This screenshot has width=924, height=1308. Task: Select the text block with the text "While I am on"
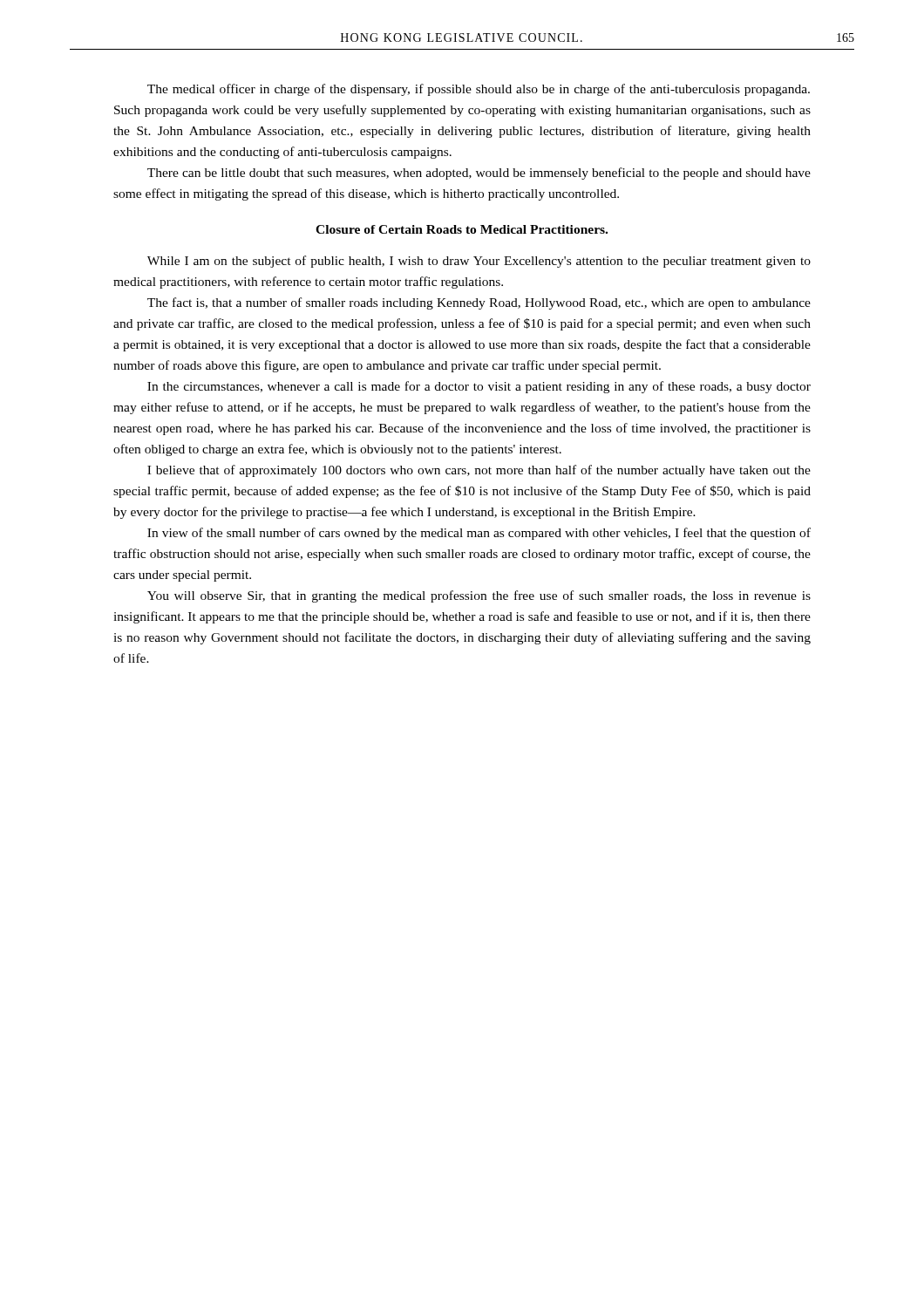click(x=462, y=271)
